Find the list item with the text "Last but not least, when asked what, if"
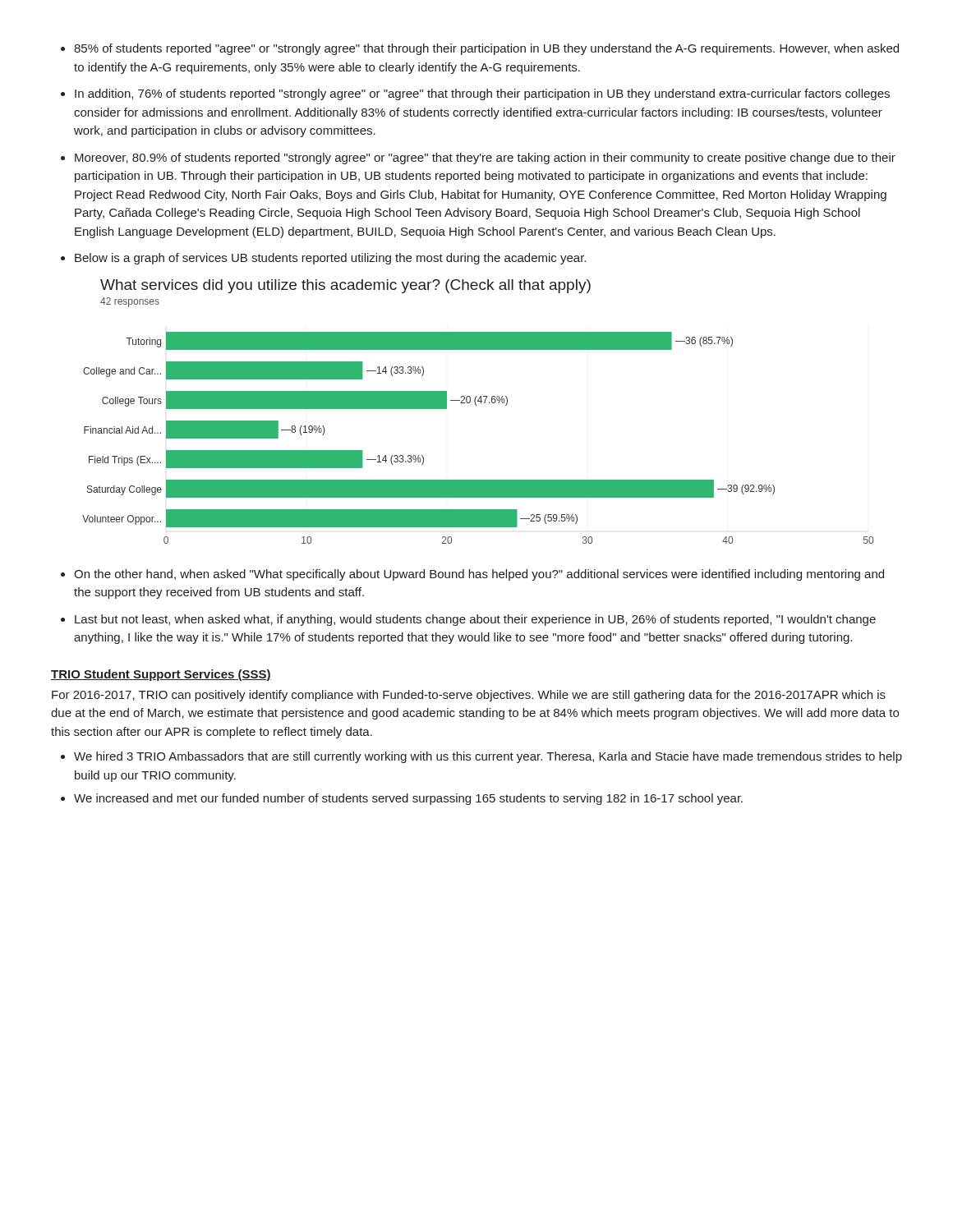This screenshot has height=1232, width=953. [488, 628]
